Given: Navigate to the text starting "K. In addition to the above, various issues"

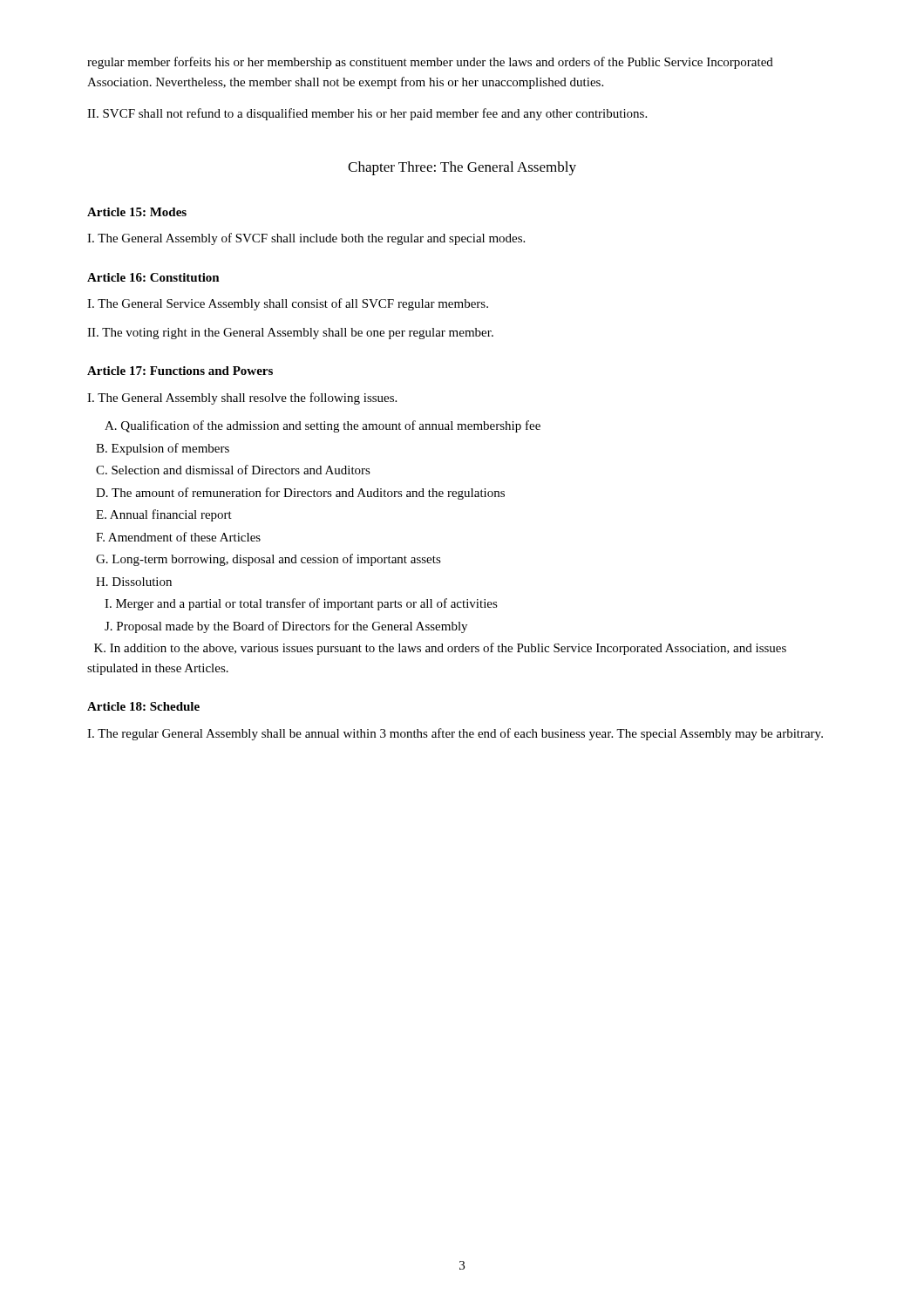Looking at the screenshot, I should [x=437, y=658].
